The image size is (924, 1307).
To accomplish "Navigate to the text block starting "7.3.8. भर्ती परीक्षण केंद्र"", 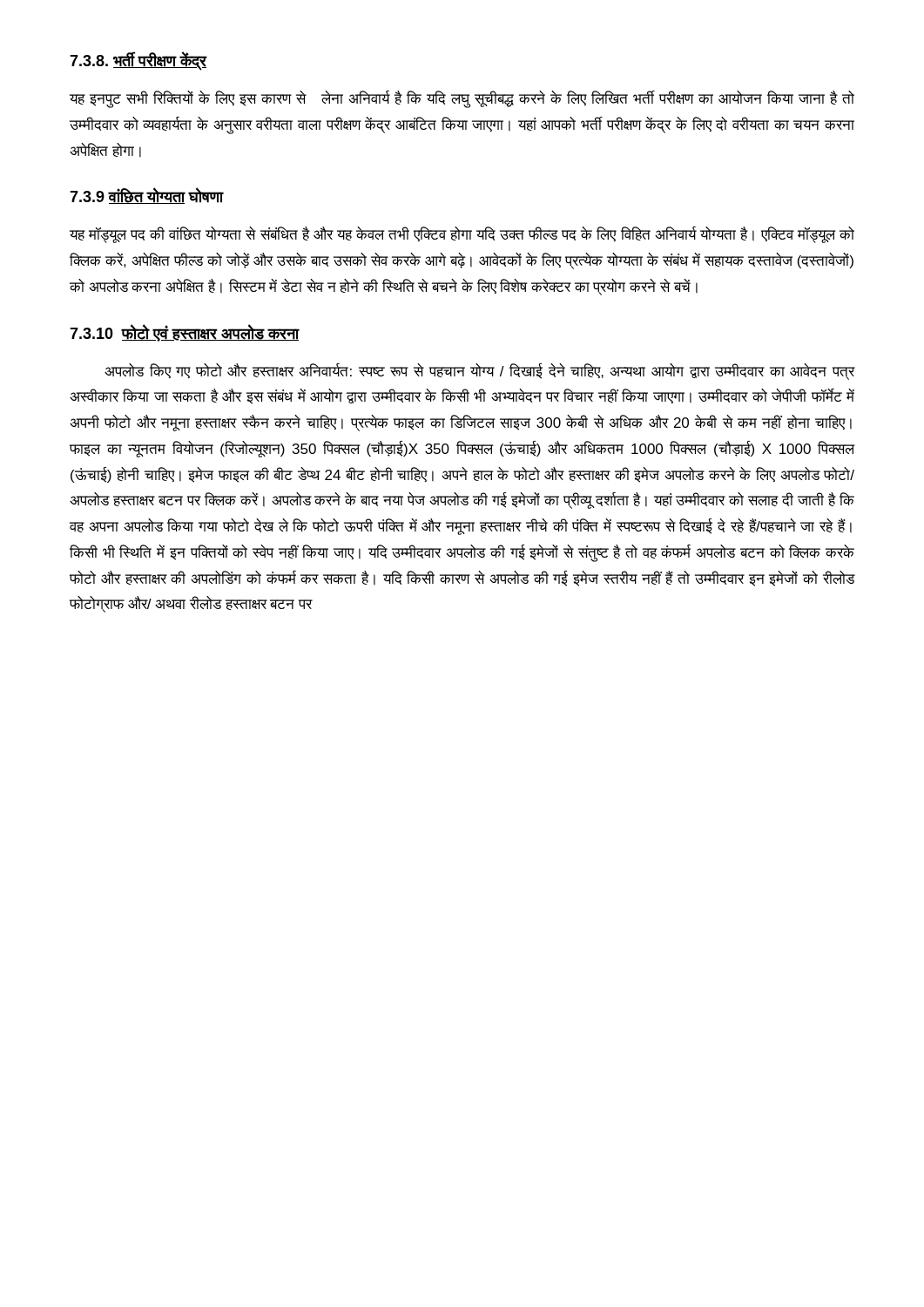I will (138, 61).
